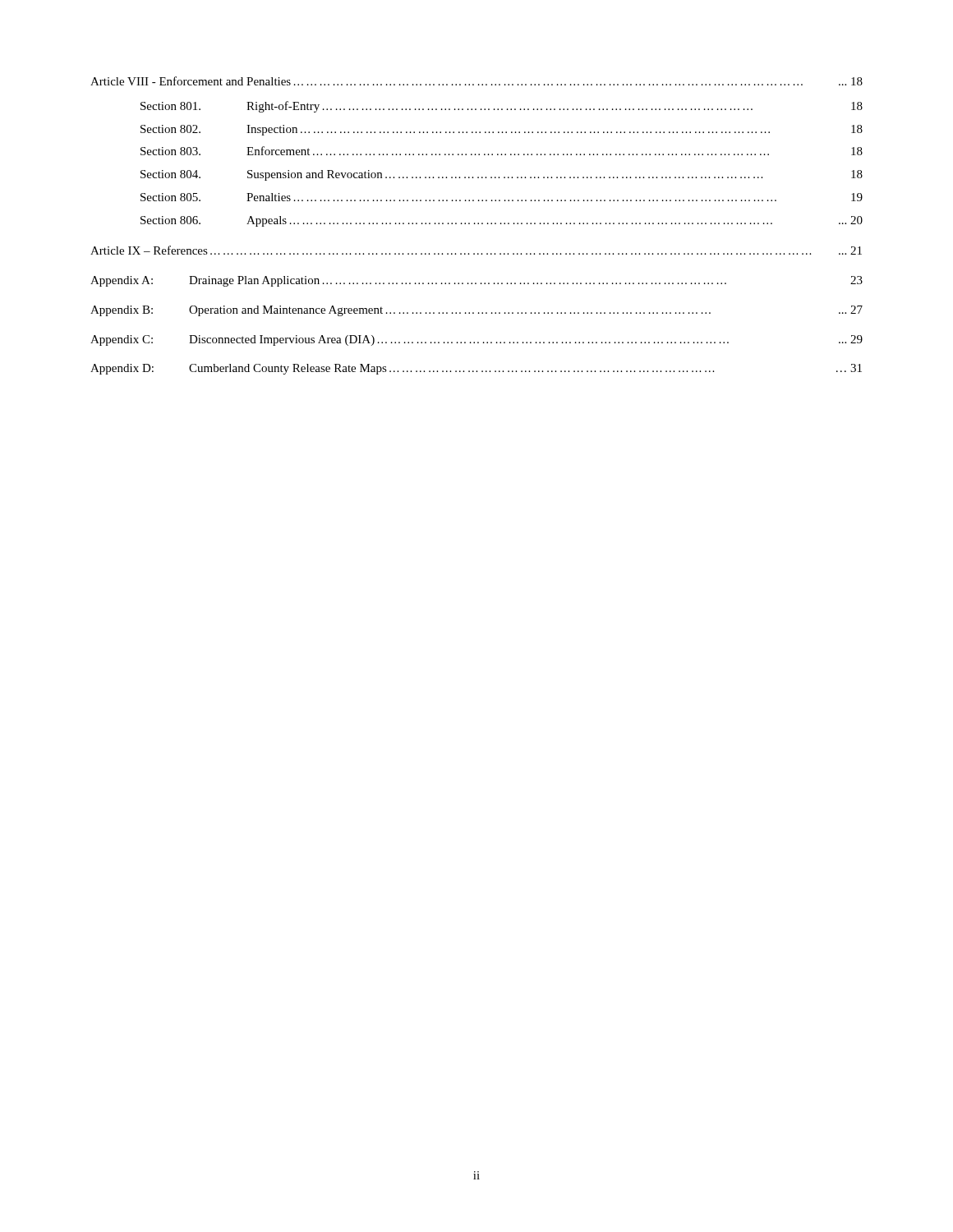Viewport: 953px width, 1232px height.
Task: Locate the list item that reads "Section 802. Inspection ……………………………………………………………………………………………… 18"
Action: (x=501, y=129)
